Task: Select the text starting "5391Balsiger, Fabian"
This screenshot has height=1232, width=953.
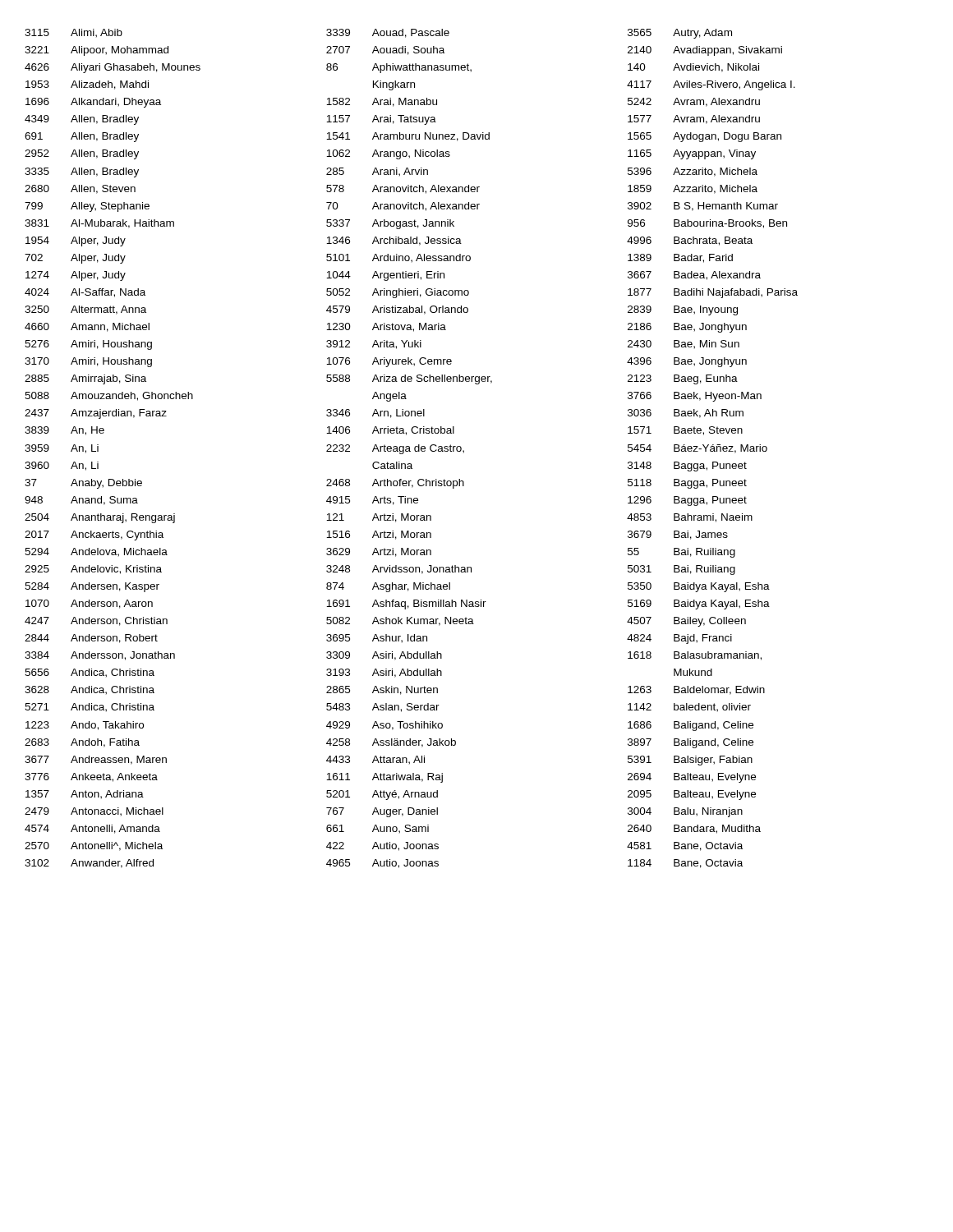Action: coord(690,761)
